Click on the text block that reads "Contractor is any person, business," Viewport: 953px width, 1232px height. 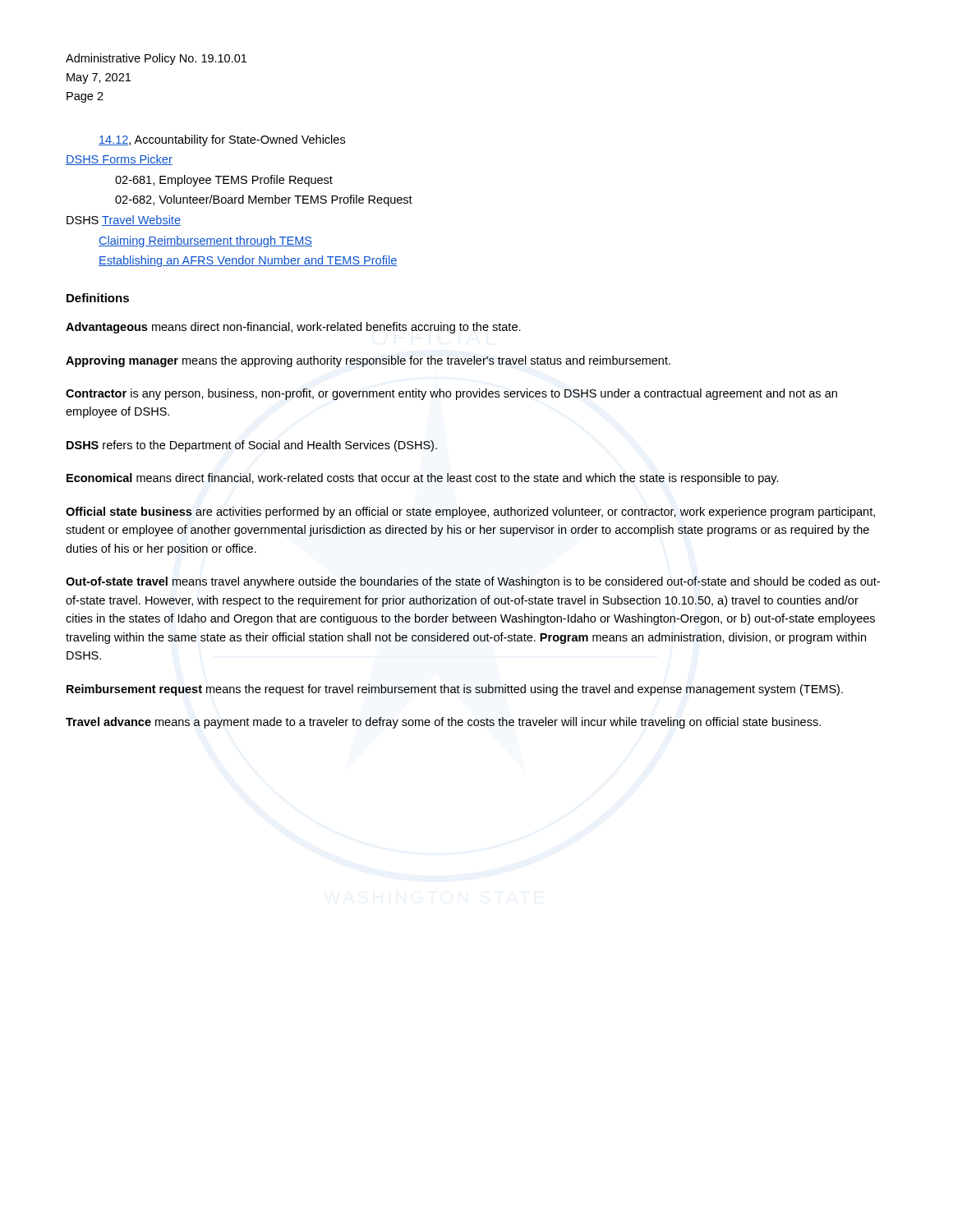point(476,403)
